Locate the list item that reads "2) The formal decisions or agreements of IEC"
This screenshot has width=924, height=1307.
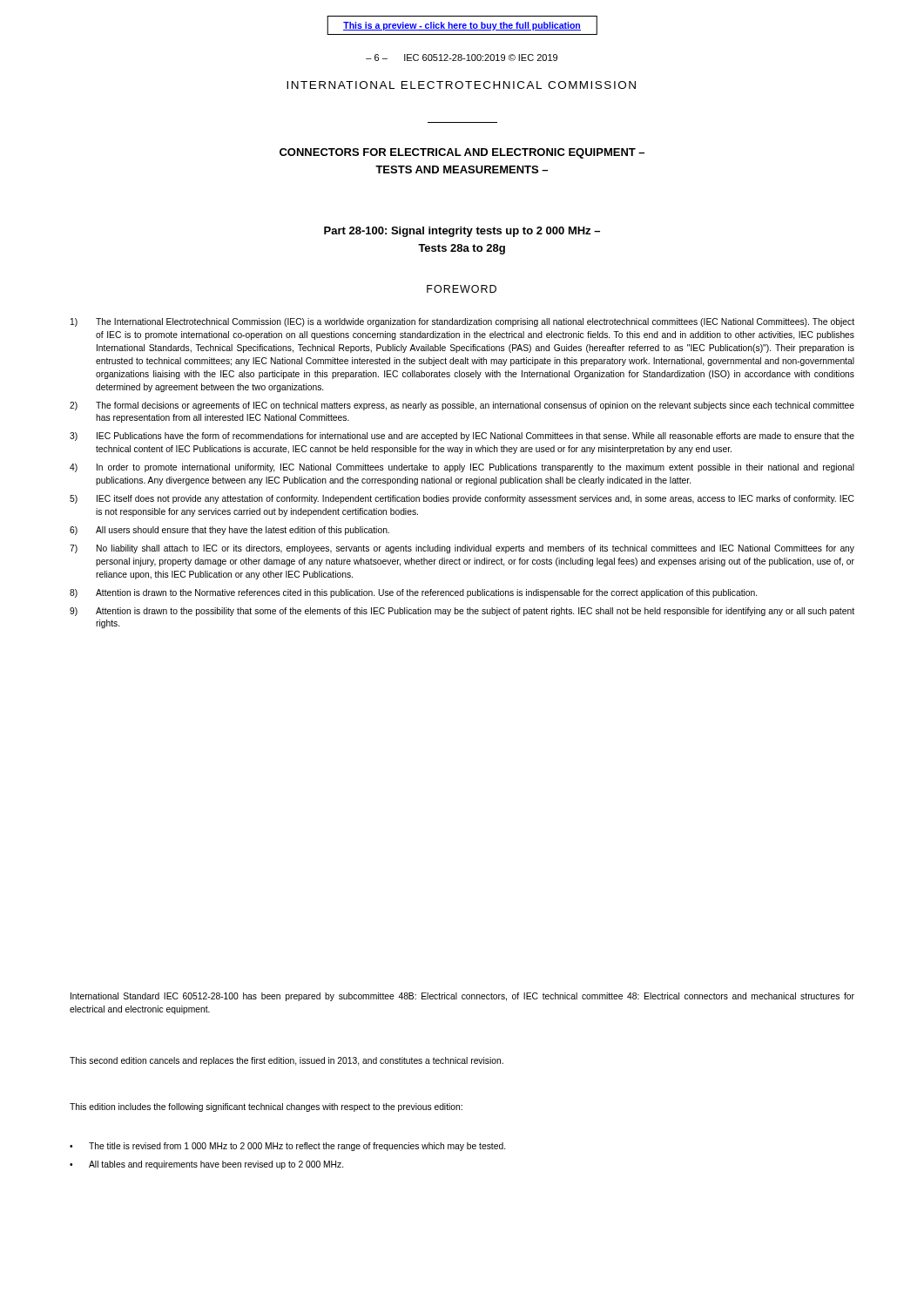(462, 413)
